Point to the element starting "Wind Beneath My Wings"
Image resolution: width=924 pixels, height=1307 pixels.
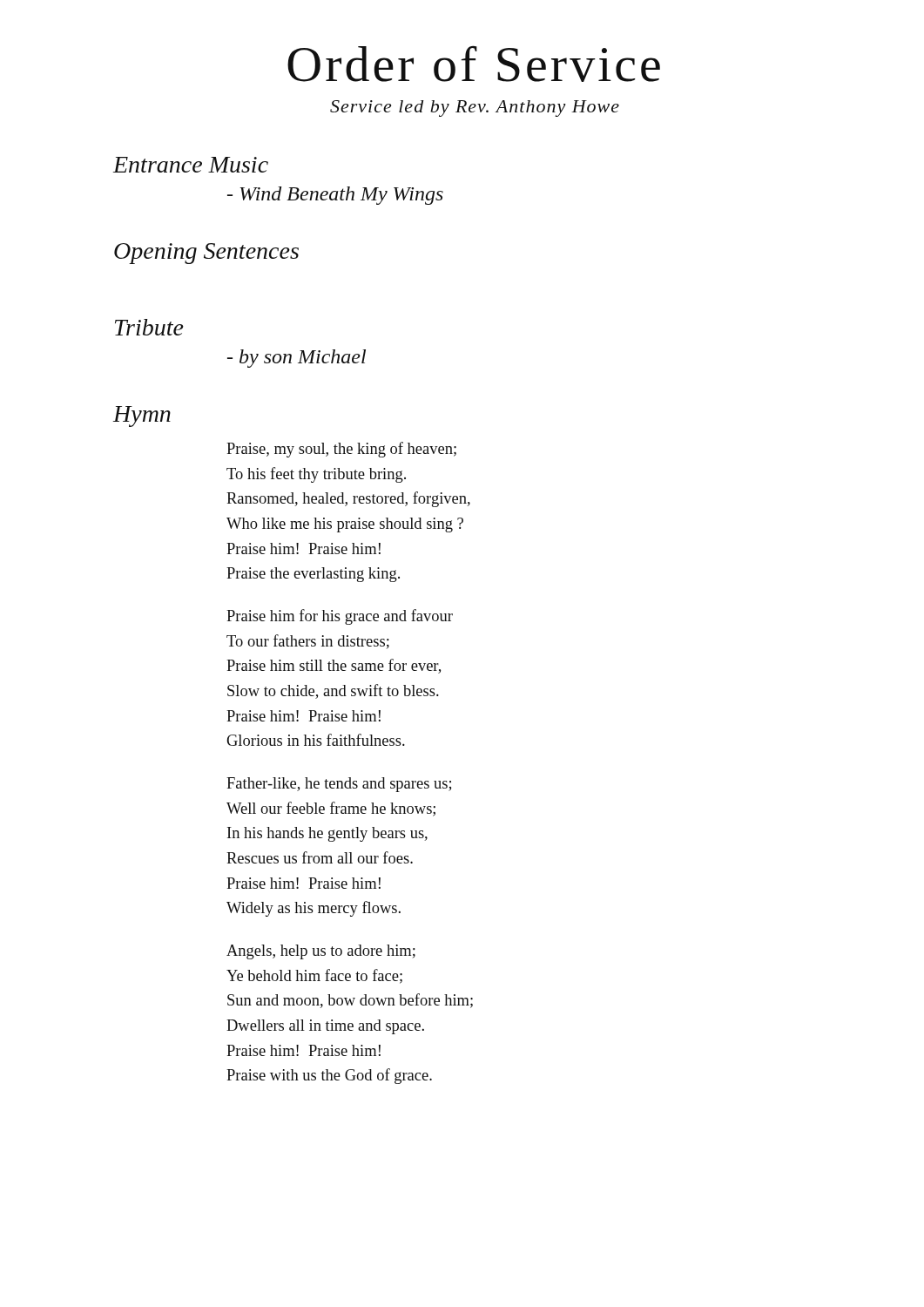(335, 193)
